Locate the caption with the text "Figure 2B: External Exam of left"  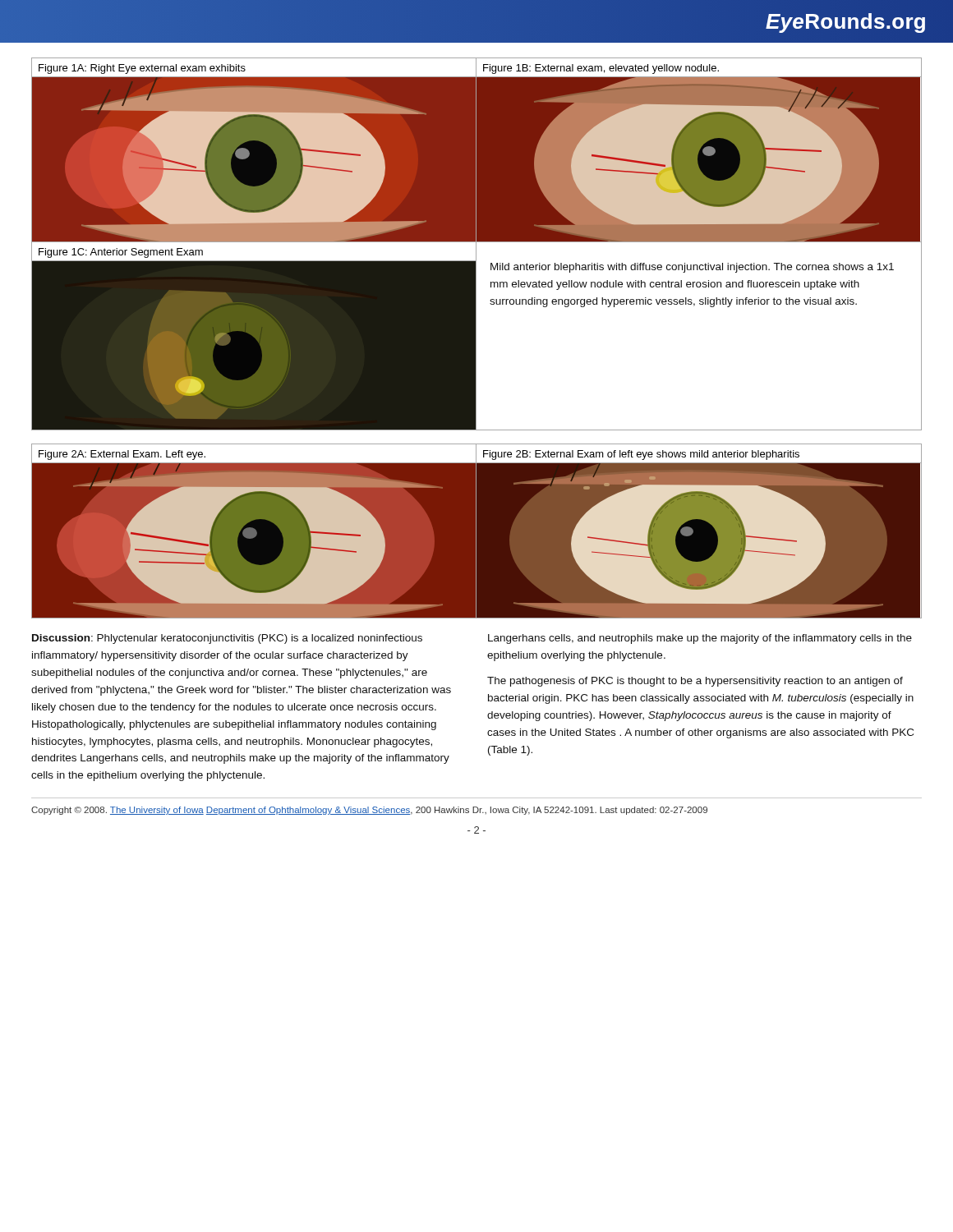coord(641,454)
